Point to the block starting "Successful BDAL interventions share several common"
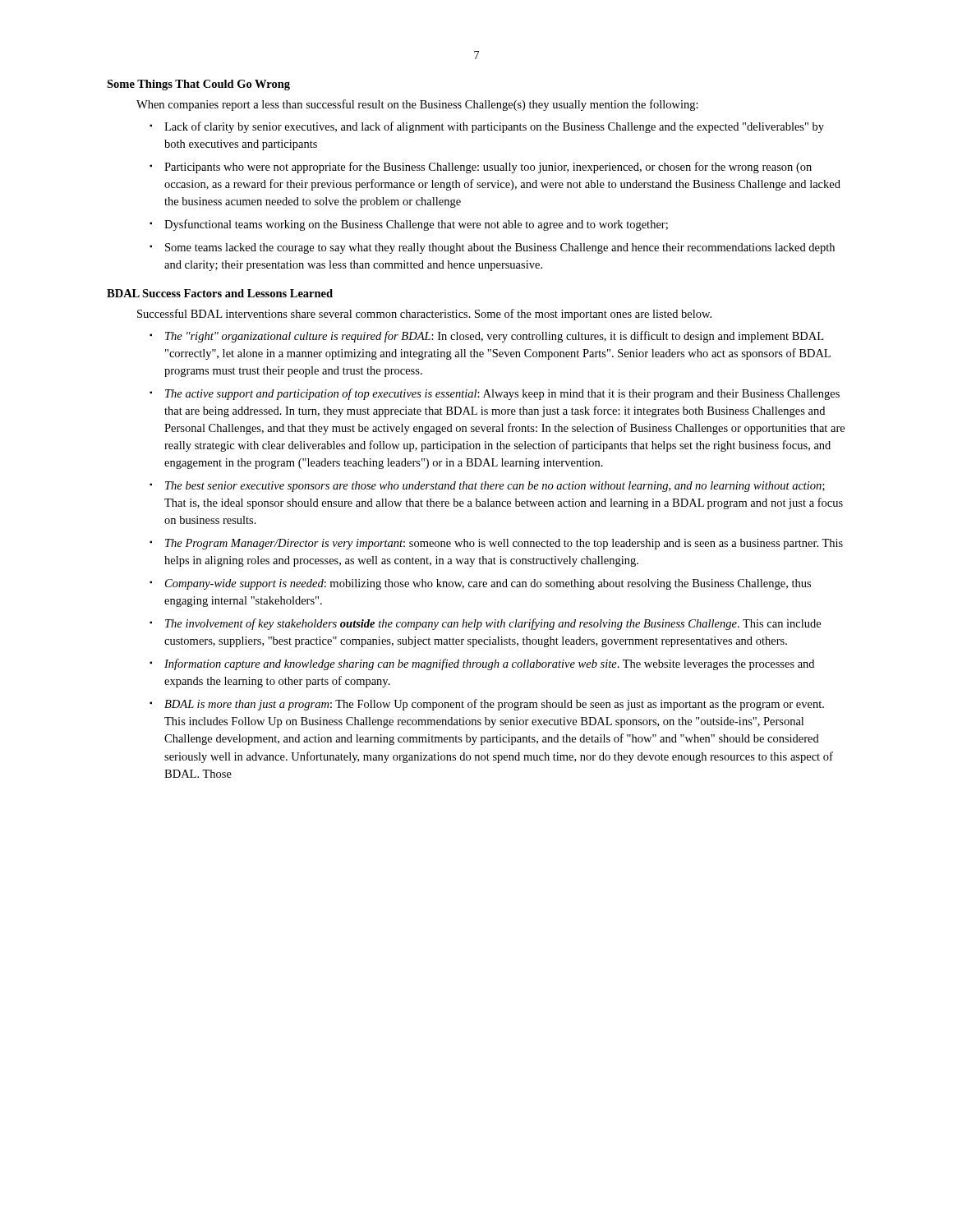This screenshot has width=953, height=1232. 424,314
